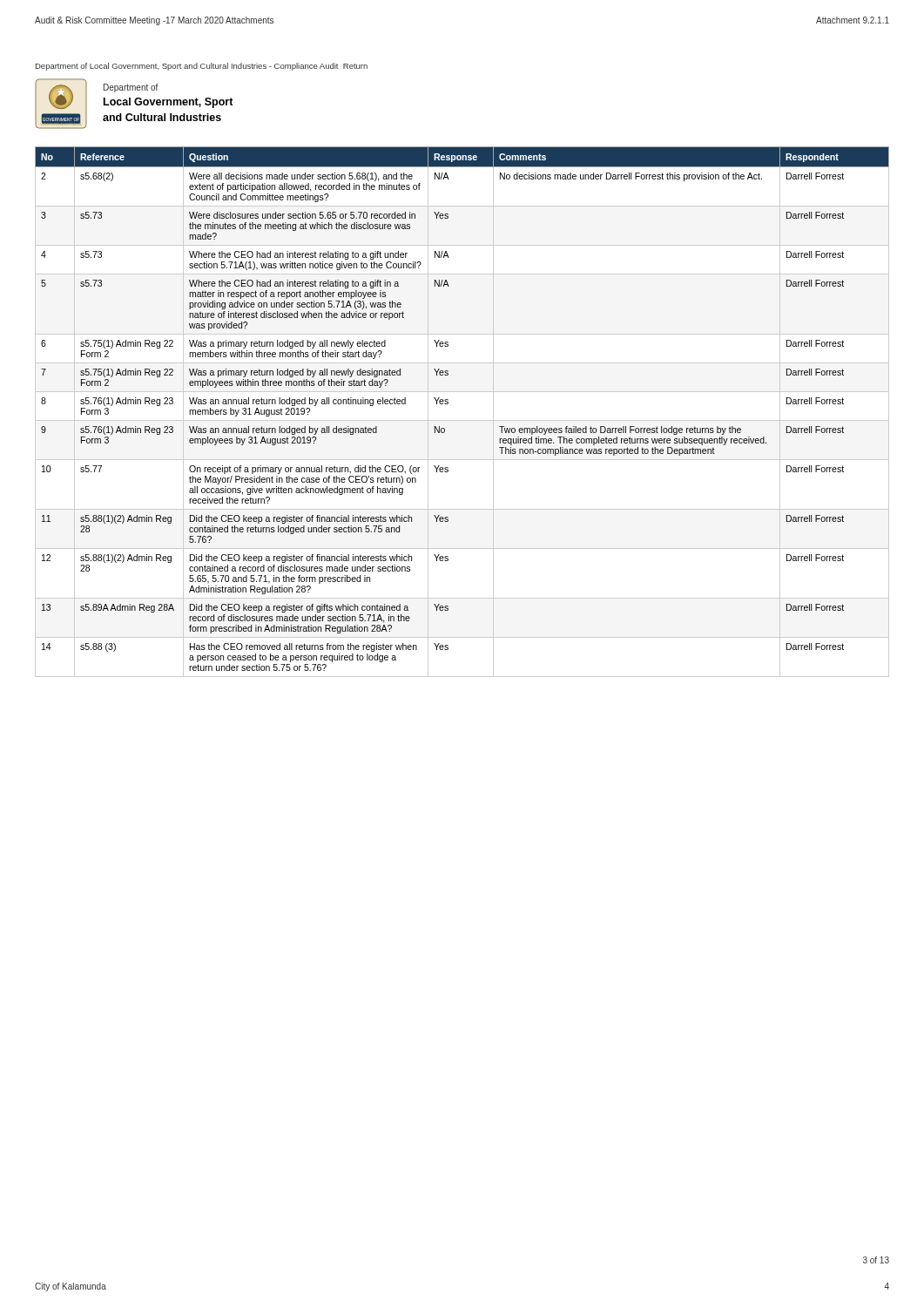Select the table that reads "Darrell Forrest"
Image resolution: width=924 pixels, height=1307 pixels.
point(462,412)
